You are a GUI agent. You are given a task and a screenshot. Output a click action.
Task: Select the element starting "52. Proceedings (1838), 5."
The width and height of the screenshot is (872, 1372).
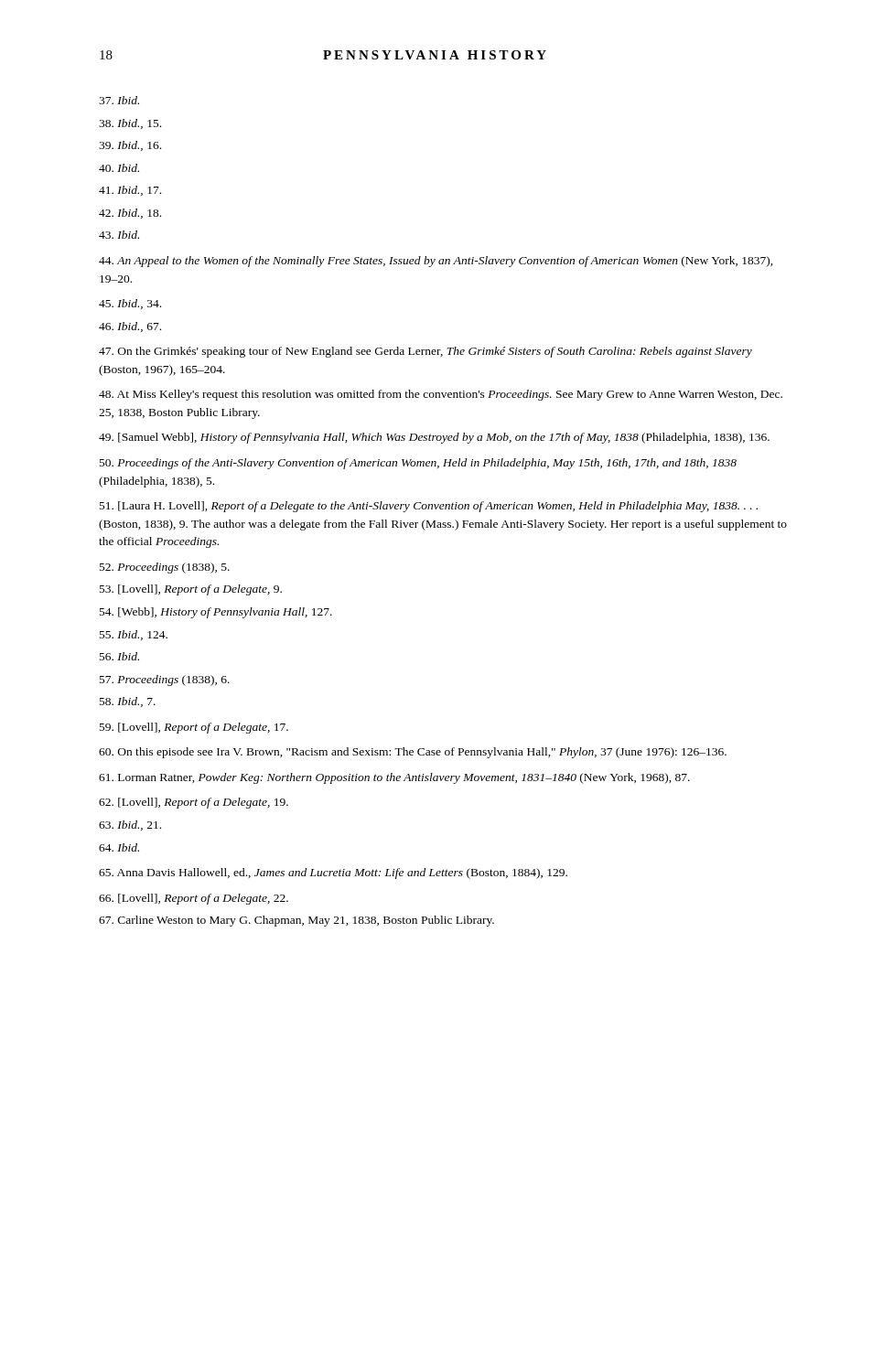coord(165,568)
